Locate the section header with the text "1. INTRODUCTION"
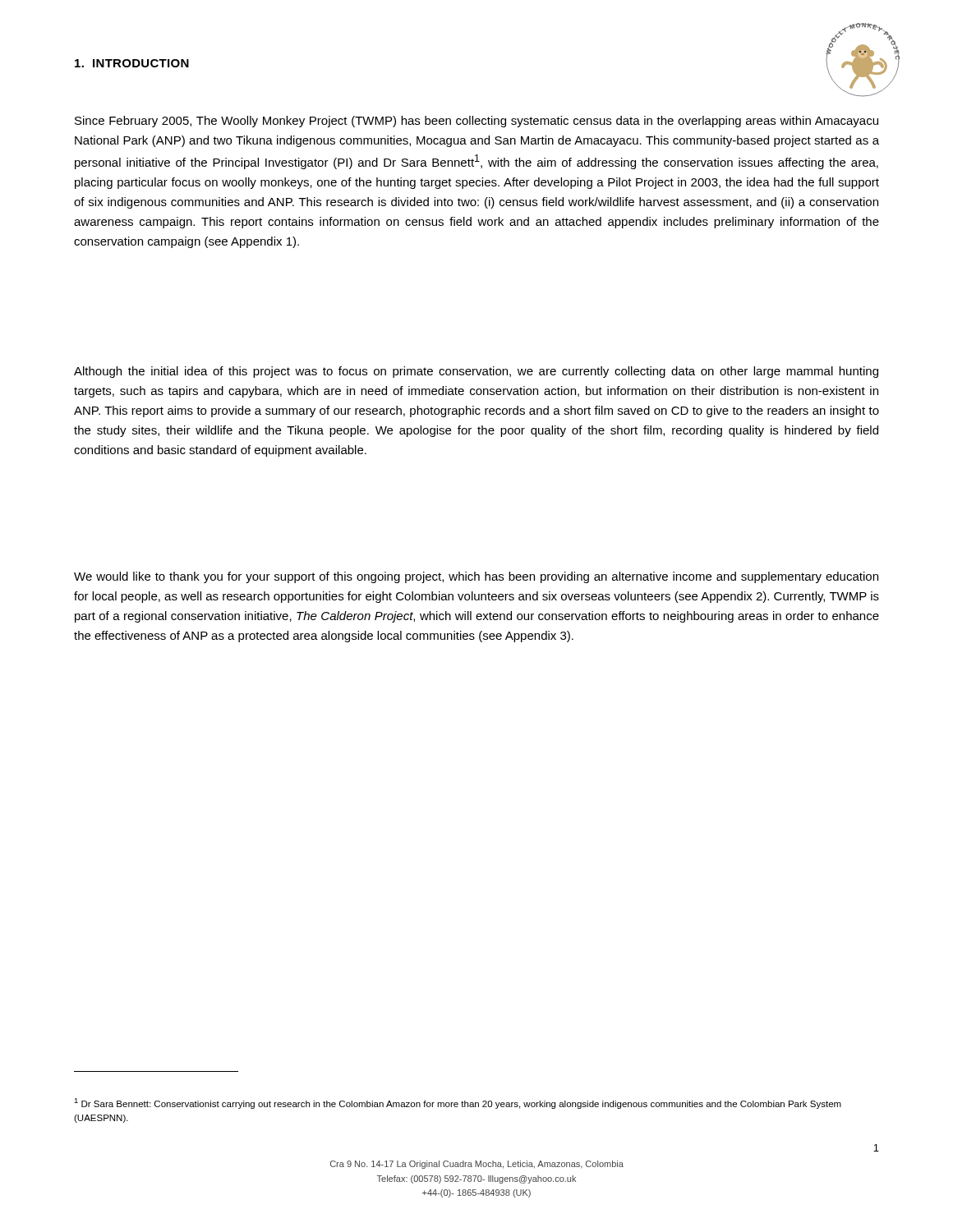Viewport: 953px width, 1232px height. [132, 63]
